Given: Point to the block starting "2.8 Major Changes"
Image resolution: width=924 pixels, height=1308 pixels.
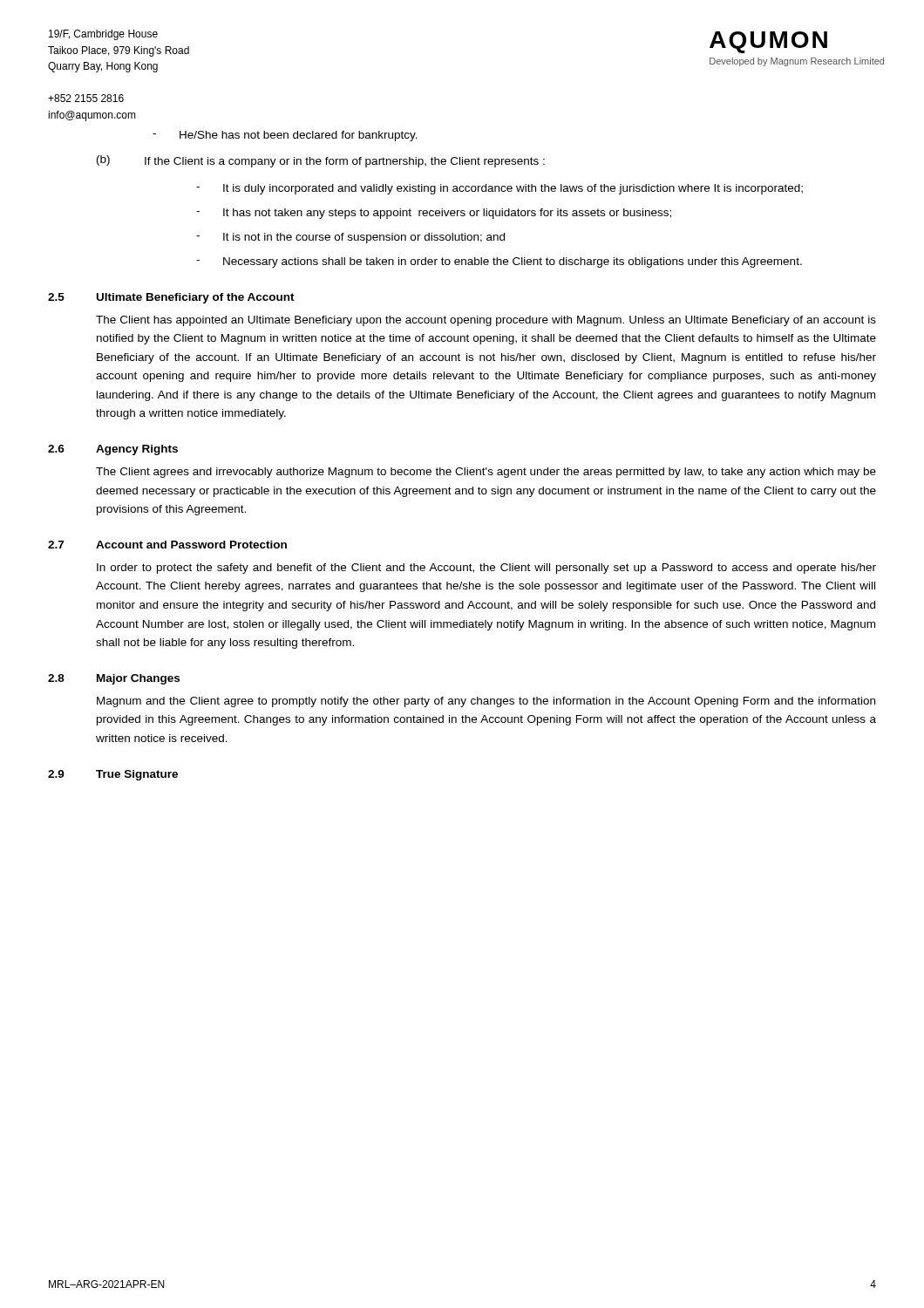Looking at the screenshot, I should click(114, 678).
